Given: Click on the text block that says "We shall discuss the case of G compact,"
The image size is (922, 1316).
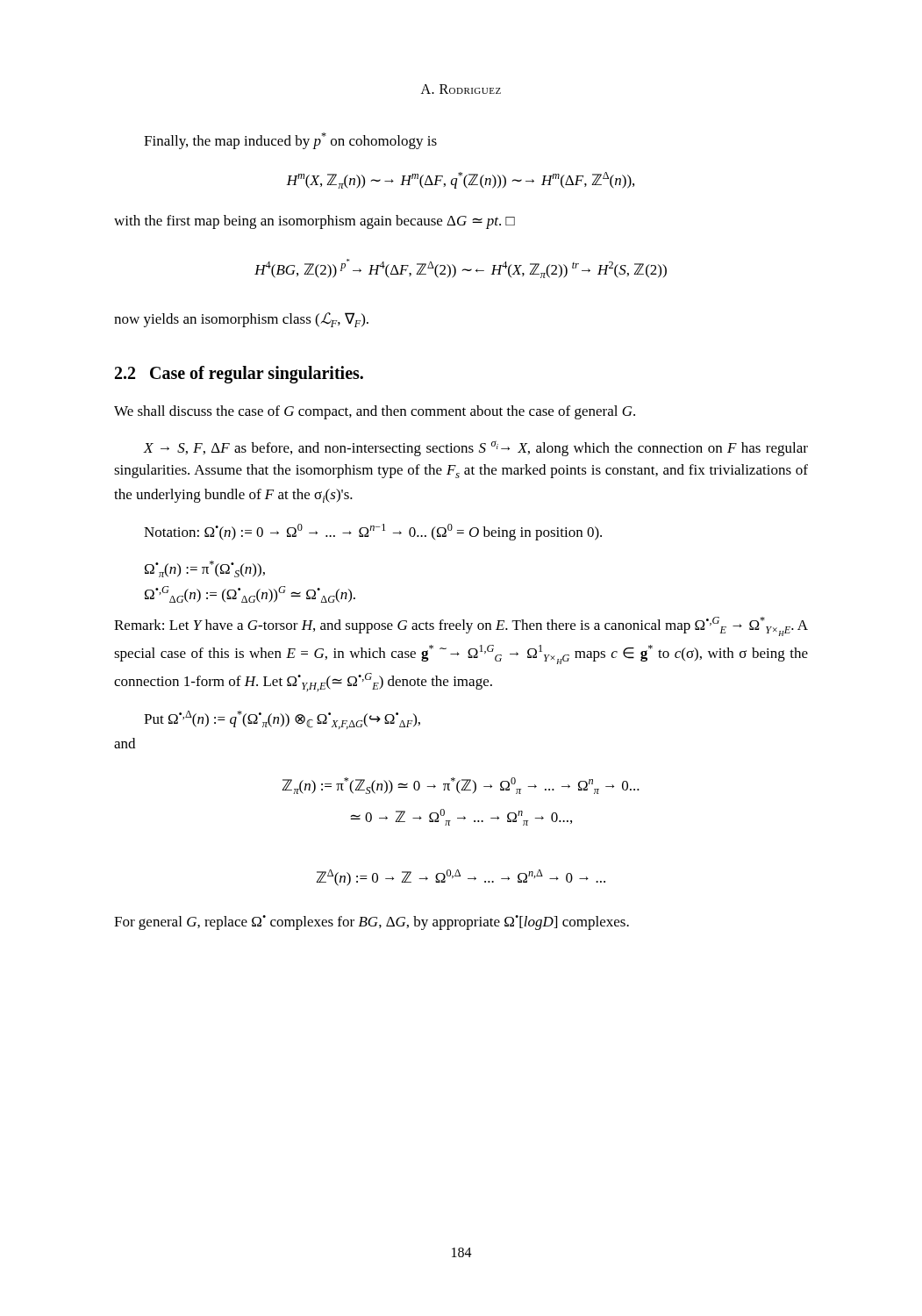Looking at the screenshot, I should [375, 411].
